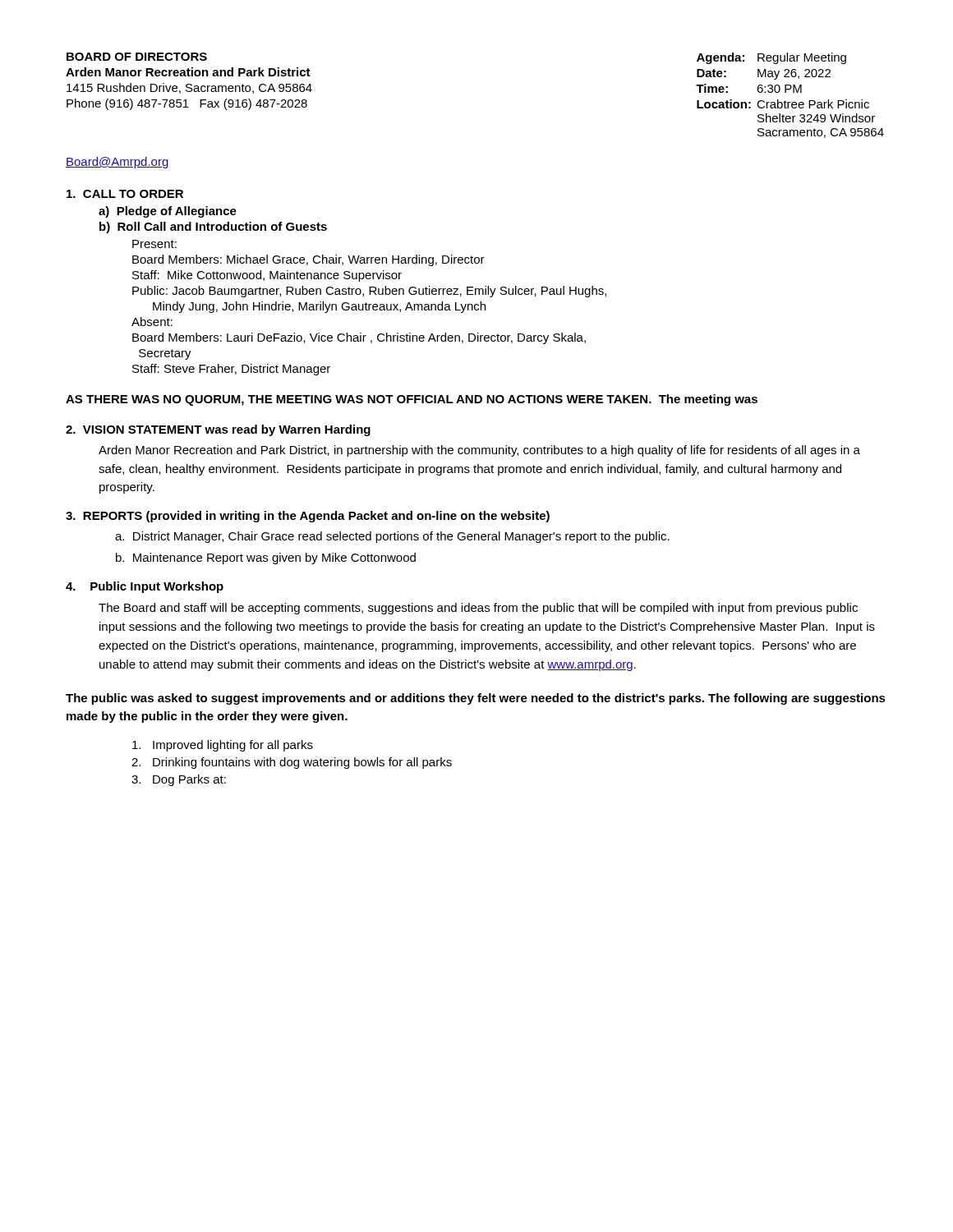Select the list item with the text "3. Dog Parks at:"

point(179,779)
